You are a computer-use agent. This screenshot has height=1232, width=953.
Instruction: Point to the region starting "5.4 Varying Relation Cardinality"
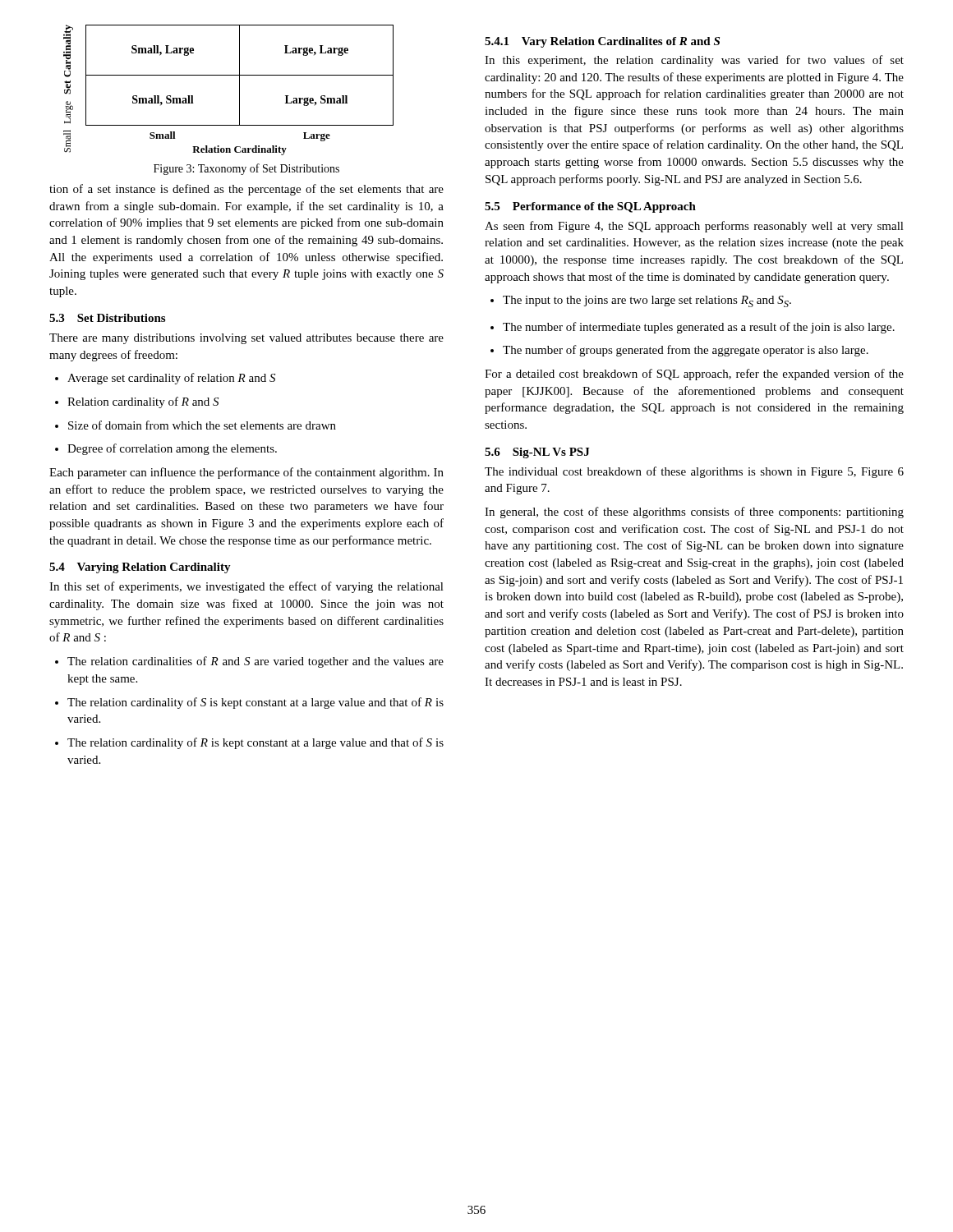coord(140,567)
